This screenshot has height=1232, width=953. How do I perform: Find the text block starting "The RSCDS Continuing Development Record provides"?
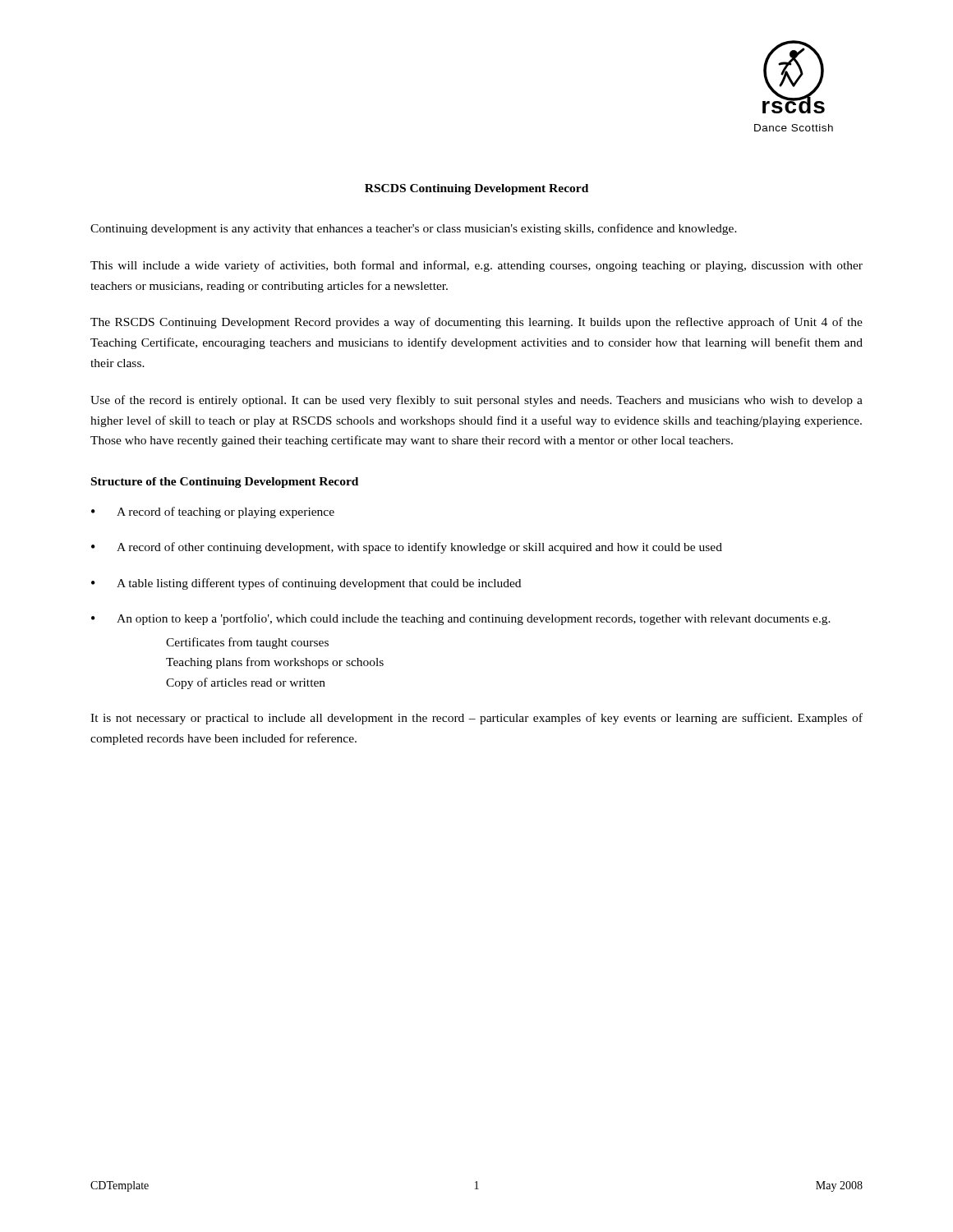coord(476,343)
